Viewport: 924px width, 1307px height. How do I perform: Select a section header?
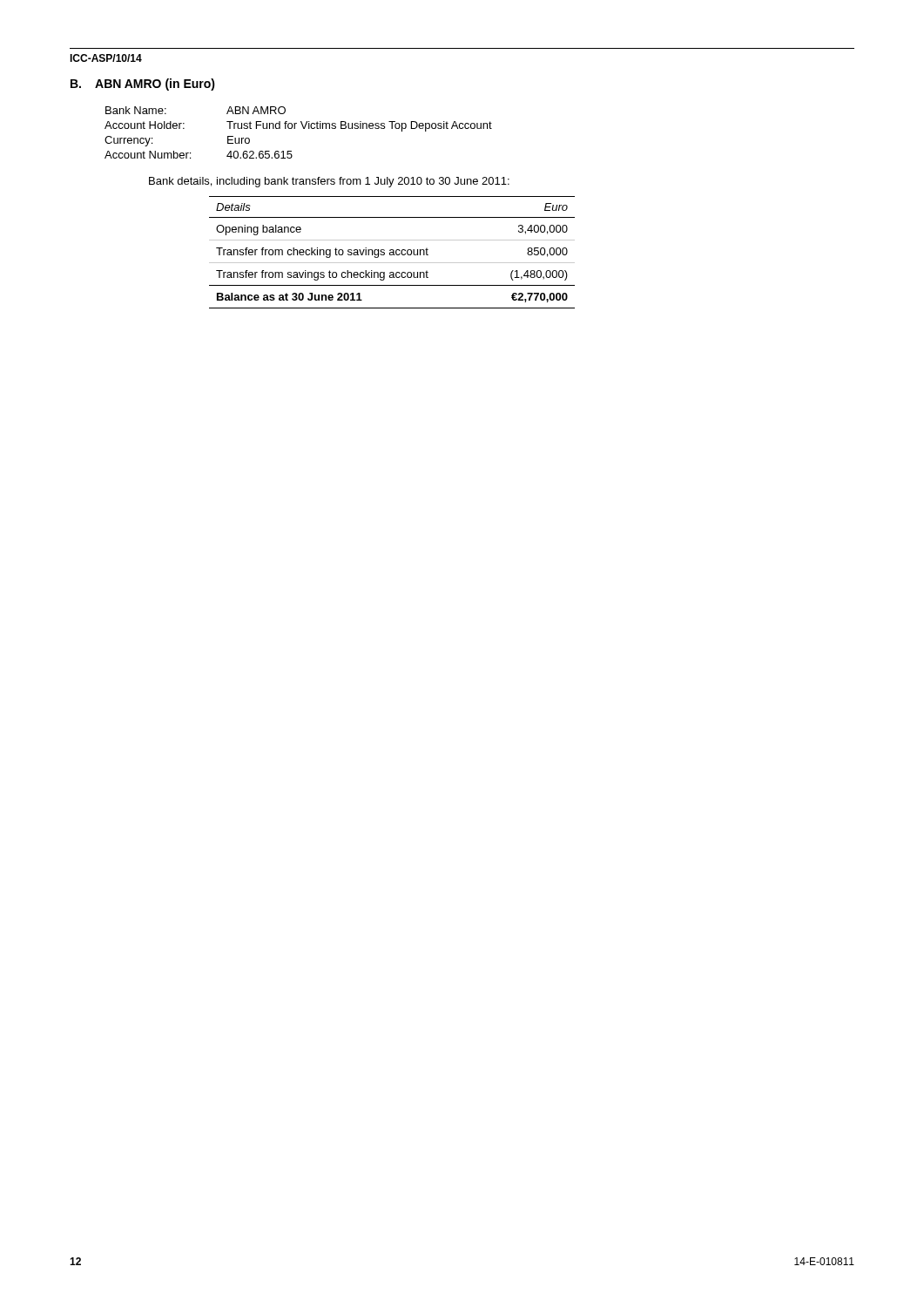pos(142,84)
